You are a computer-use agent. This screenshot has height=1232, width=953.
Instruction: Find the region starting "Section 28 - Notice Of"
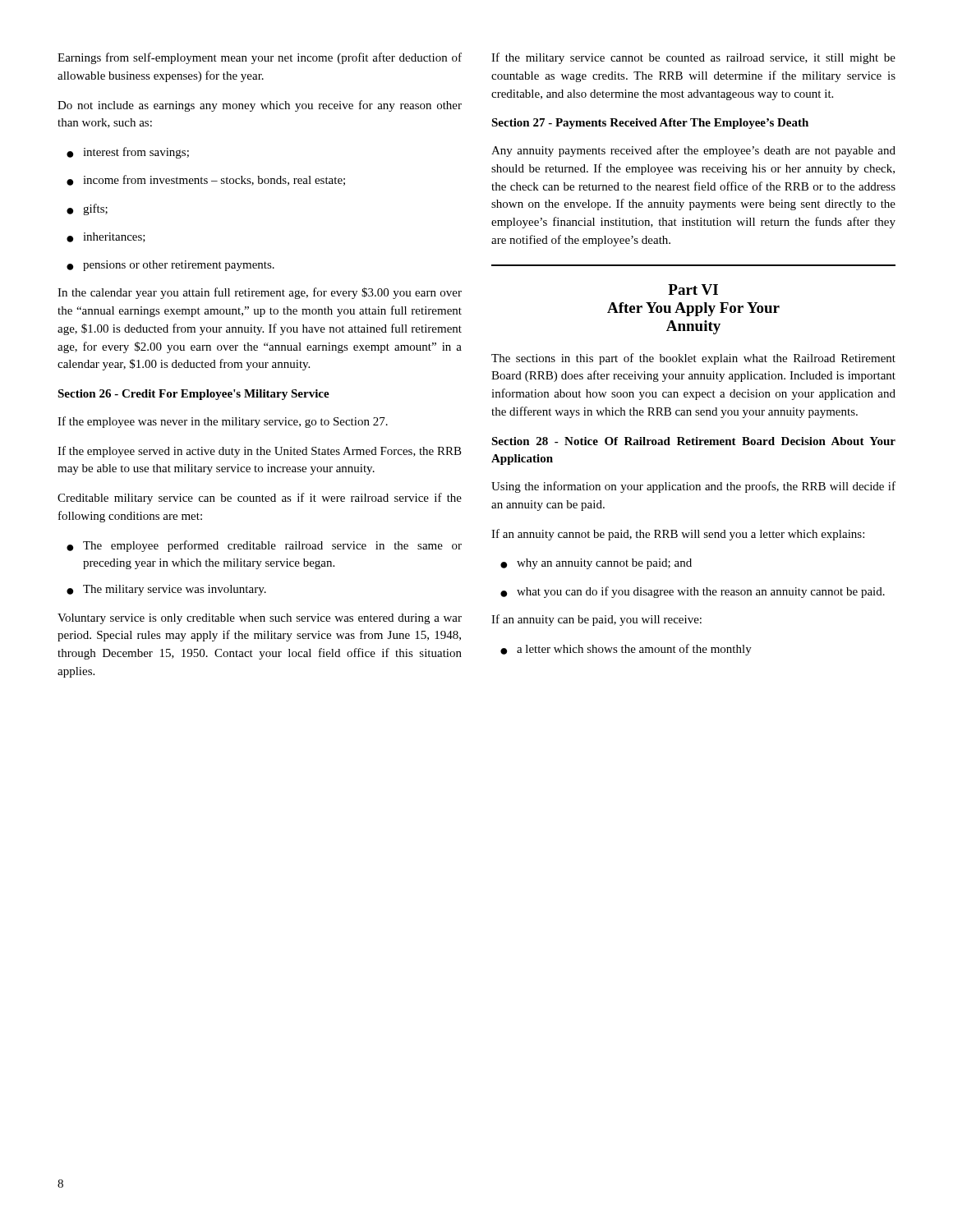point(693,450)
